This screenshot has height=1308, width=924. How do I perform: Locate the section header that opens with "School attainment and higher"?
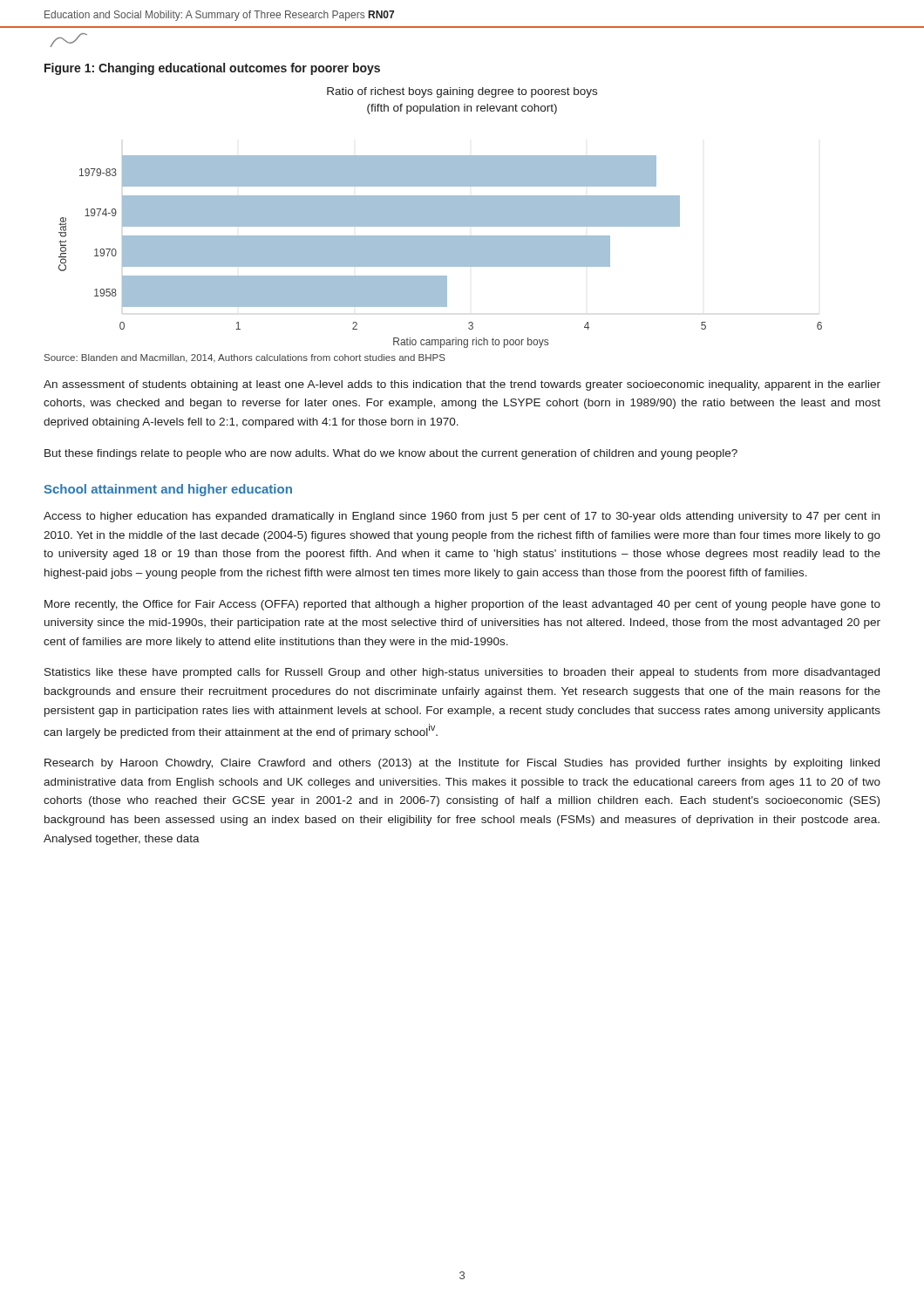pos(168,489)
